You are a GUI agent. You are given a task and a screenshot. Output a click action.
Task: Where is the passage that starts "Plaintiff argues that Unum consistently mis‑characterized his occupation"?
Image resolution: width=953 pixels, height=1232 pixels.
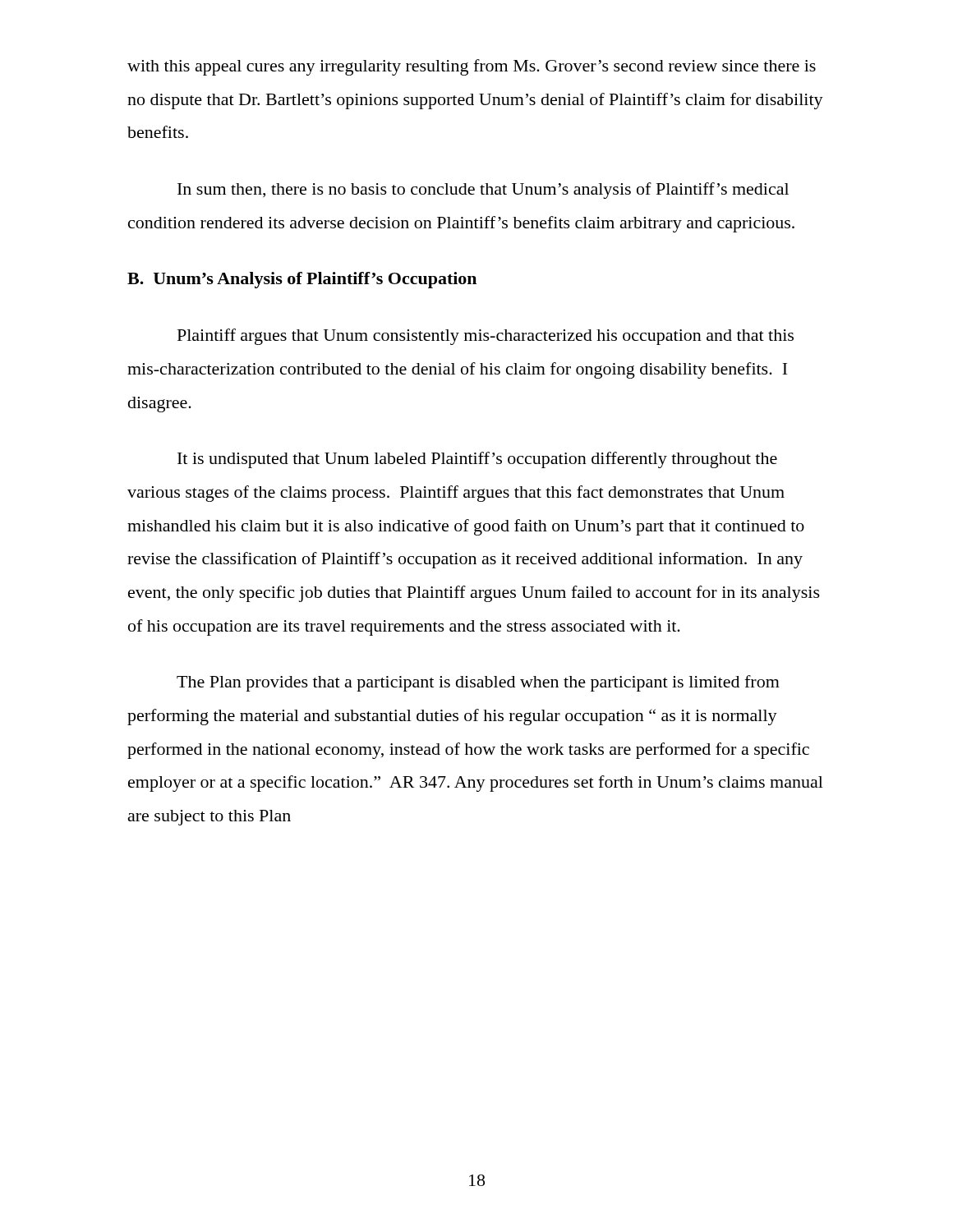[476, 369]
